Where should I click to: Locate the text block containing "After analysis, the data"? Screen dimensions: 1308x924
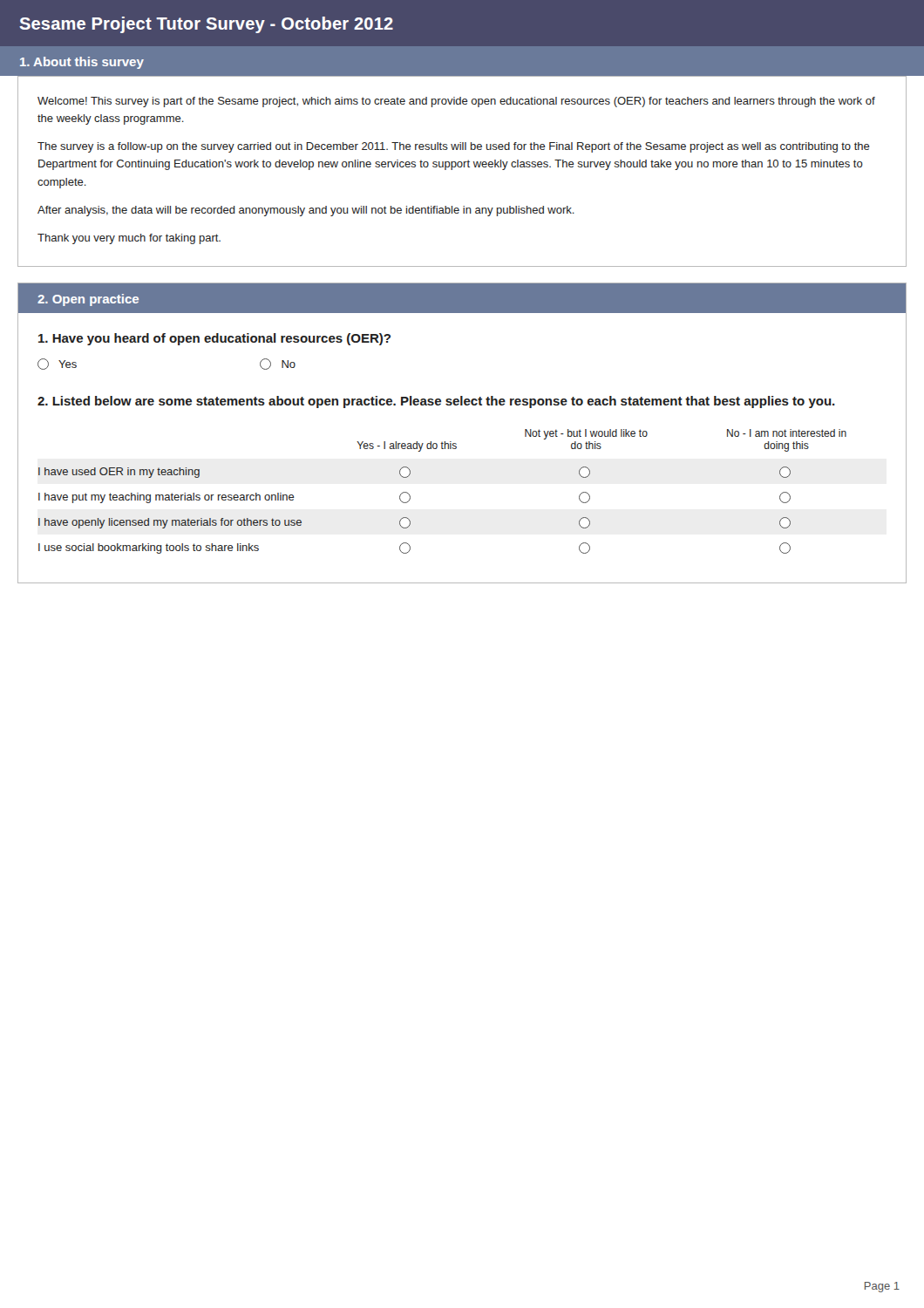click(306, 209)
